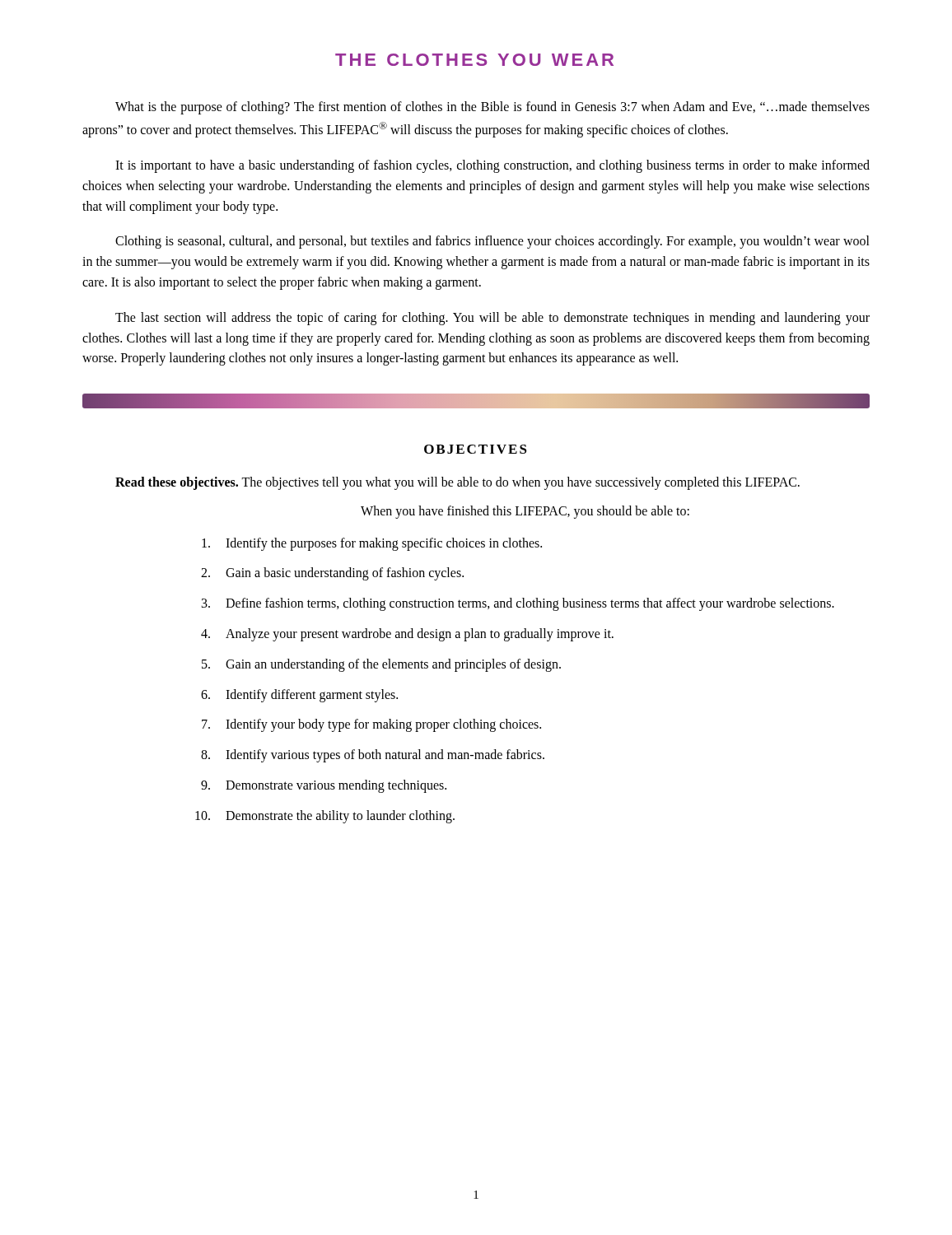Locate the block starting "7. Identify your body"
This screenshot has height=1235, width=952.
coord(517,725)
